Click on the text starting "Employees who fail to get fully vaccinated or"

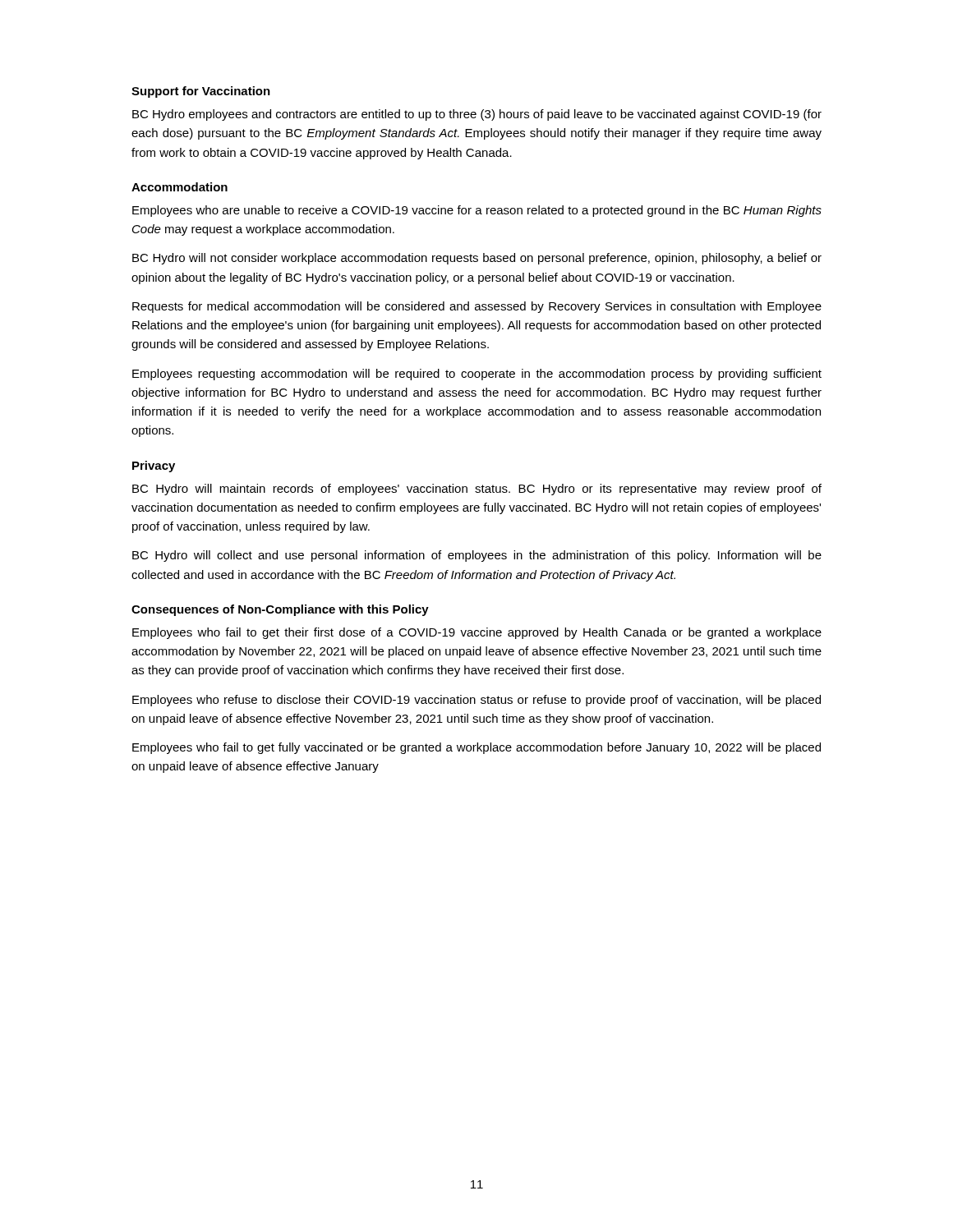[x=476, y=757]
